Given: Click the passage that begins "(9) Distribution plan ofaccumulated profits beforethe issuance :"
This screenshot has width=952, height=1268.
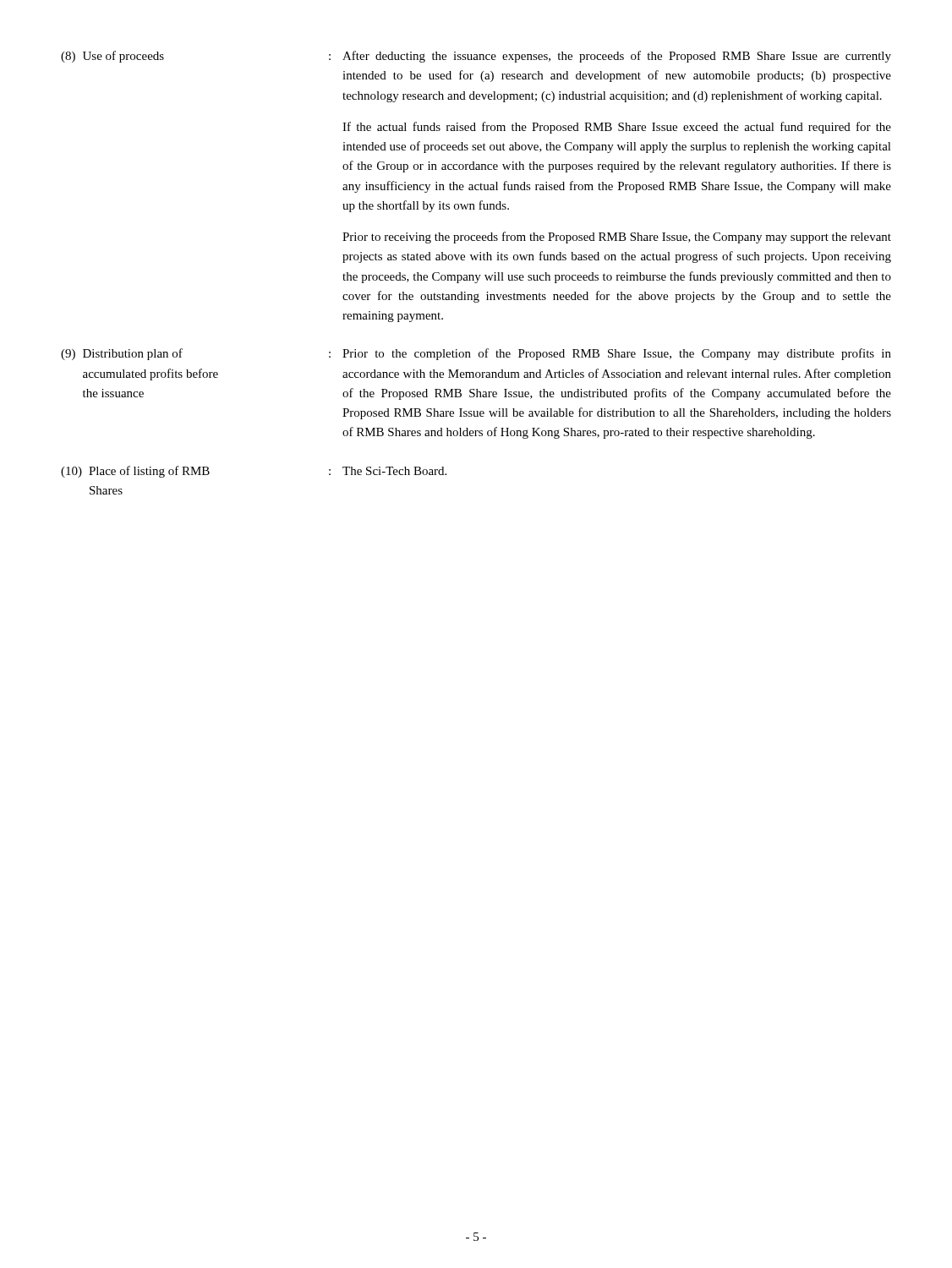Looking at the screenshot, I should (476, 393).
